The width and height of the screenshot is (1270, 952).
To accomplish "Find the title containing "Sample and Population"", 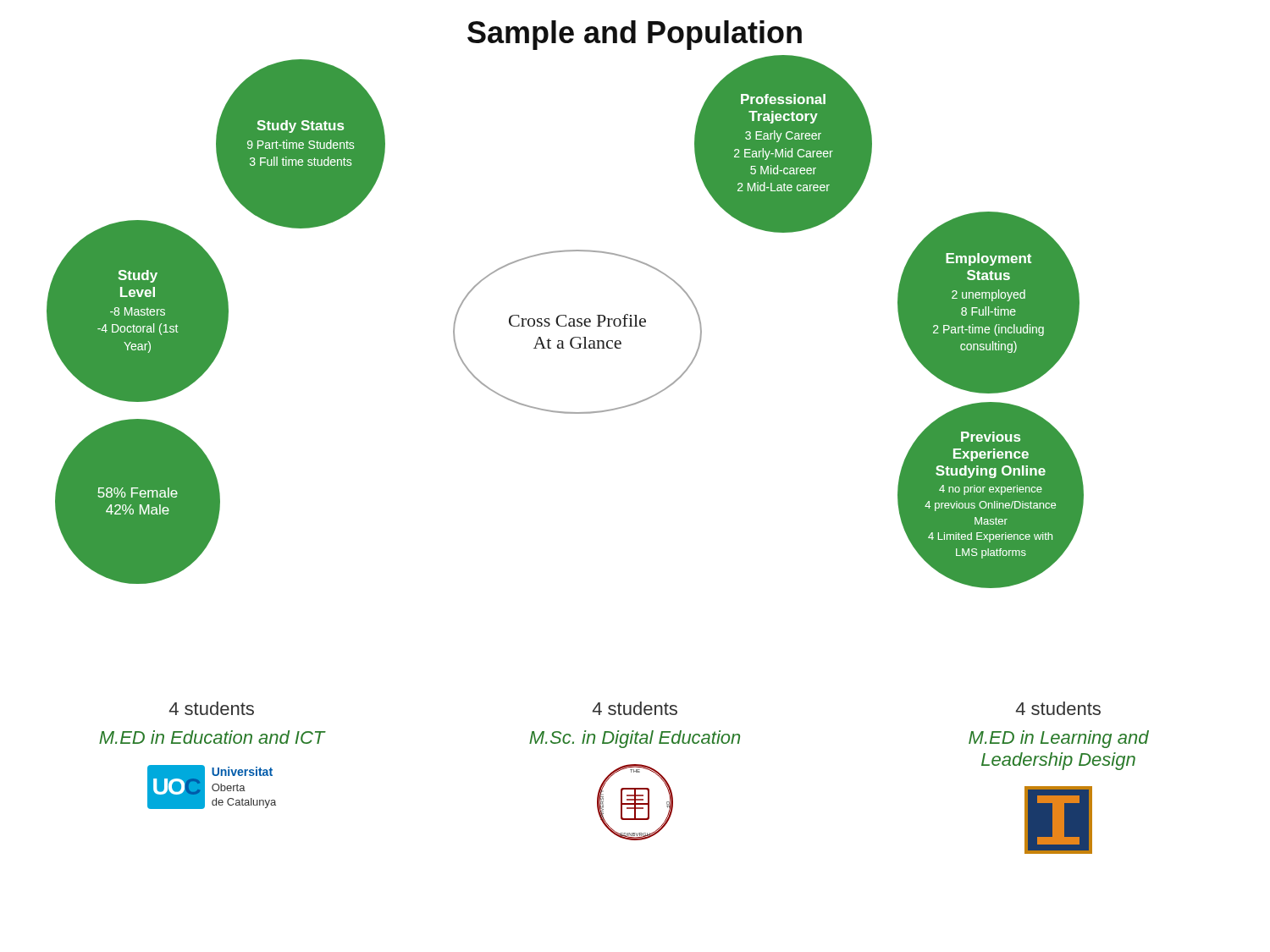I will 635,33.
